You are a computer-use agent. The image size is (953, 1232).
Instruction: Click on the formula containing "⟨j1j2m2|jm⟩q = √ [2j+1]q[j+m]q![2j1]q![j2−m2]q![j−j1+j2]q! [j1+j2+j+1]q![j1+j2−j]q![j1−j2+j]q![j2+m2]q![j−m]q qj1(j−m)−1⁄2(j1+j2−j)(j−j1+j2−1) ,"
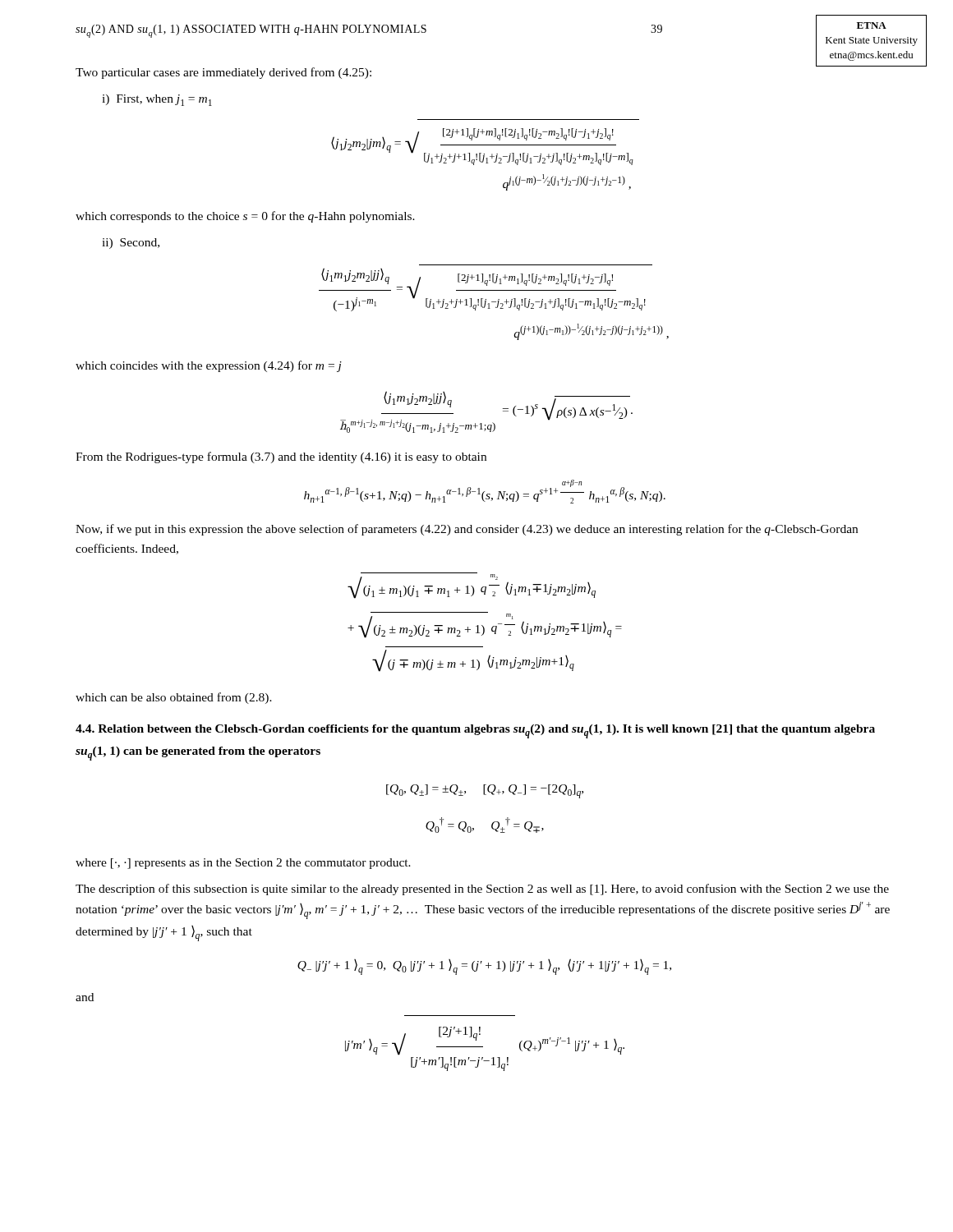tap(485, 155)
